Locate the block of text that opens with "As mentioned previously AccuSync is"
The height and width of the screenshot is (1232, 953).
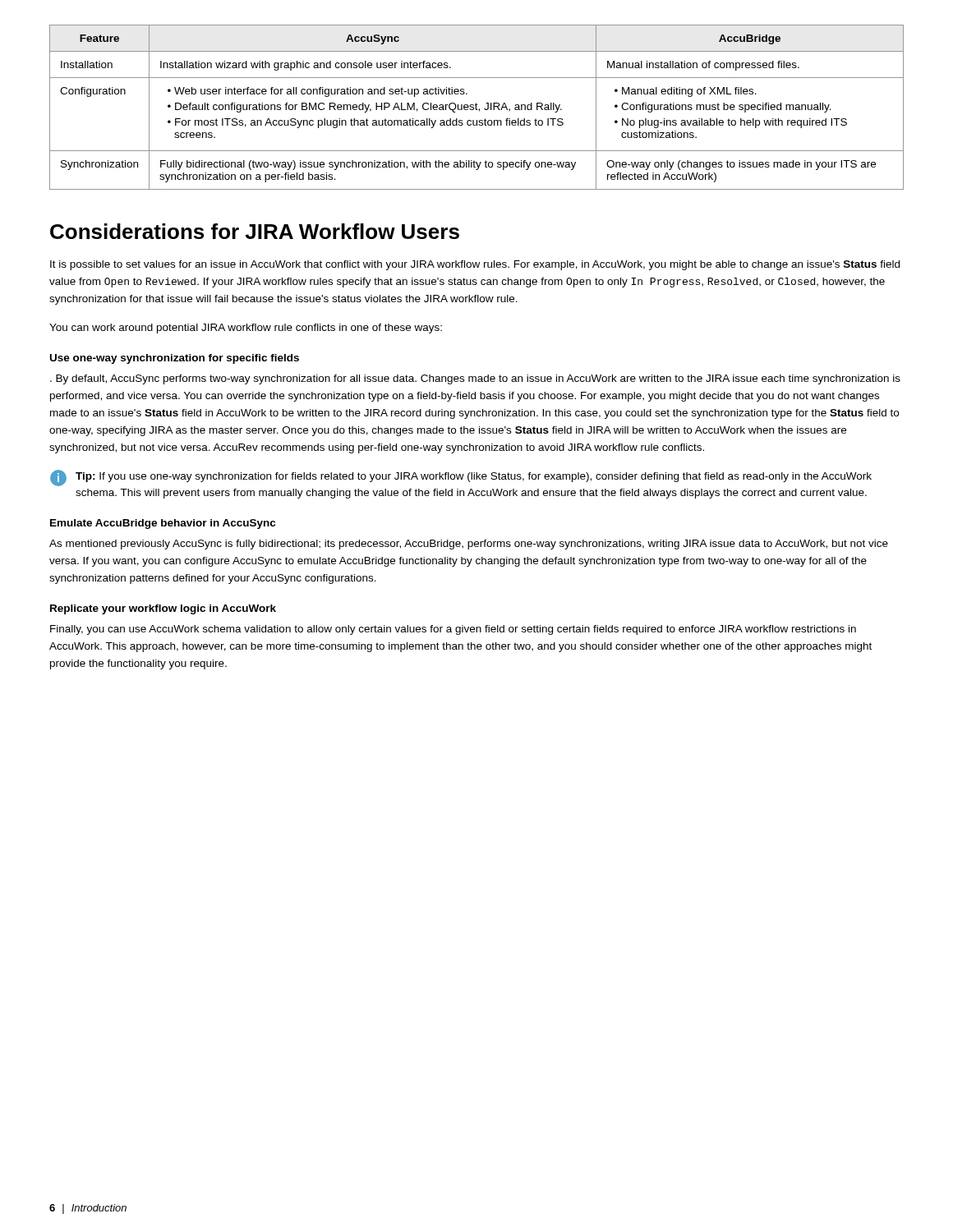tap(469, 561)
